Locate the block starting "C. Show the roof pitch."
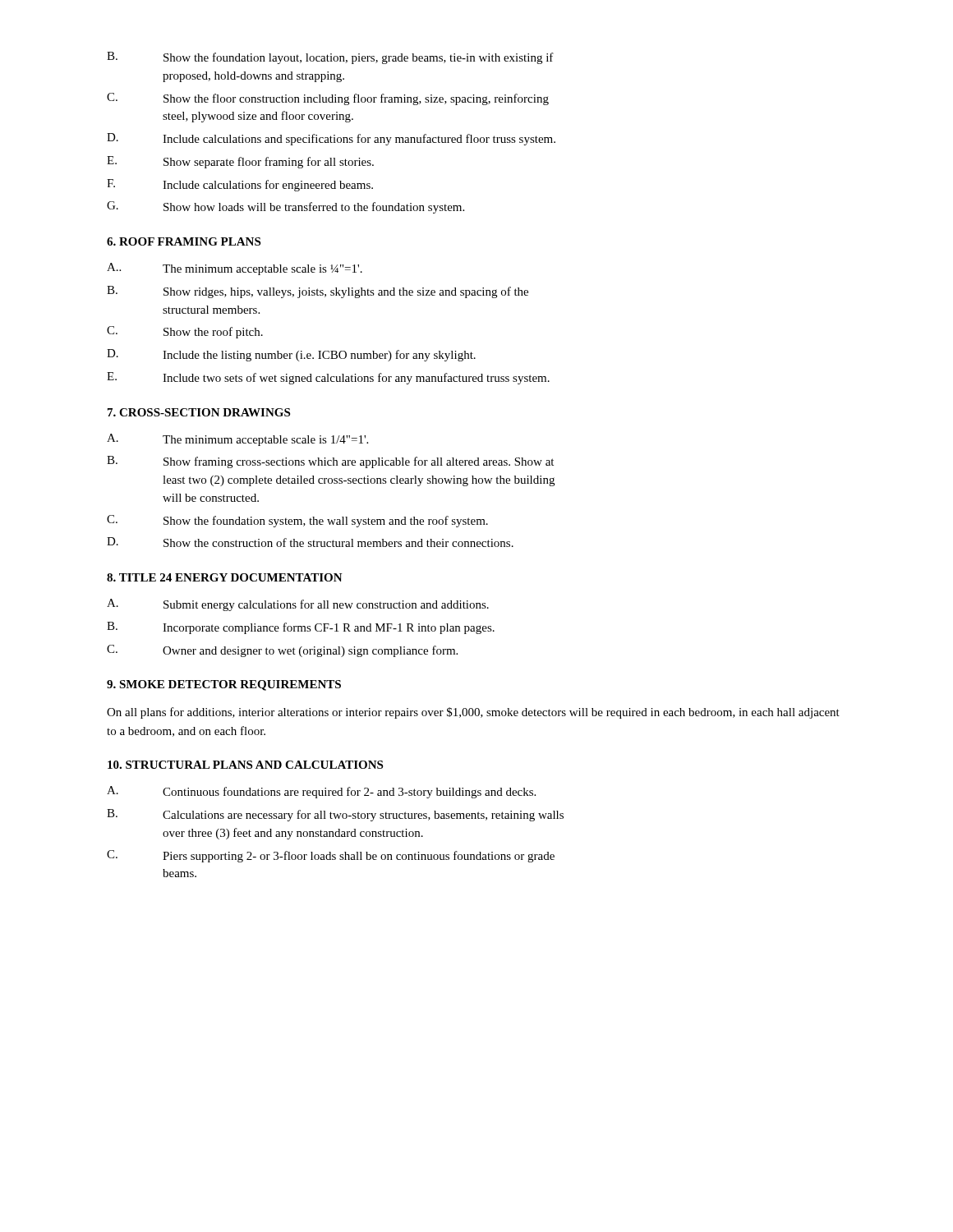The height and width of the screenshot is (1232, 953). [x=185, y=332]
